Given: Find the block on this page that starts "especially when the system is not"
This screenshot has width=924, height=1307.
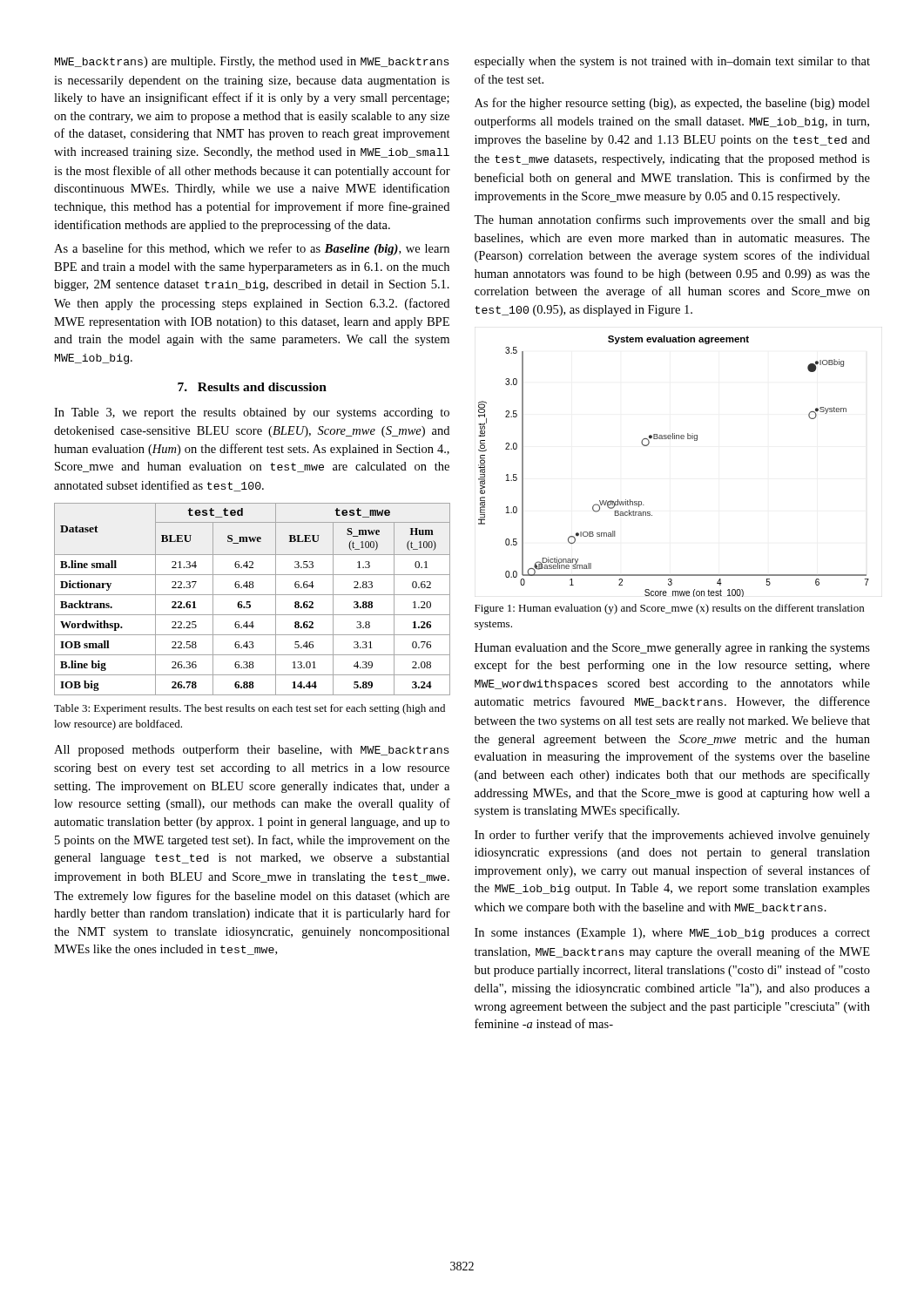Looking at the screenshot, I should click(672, 186).
